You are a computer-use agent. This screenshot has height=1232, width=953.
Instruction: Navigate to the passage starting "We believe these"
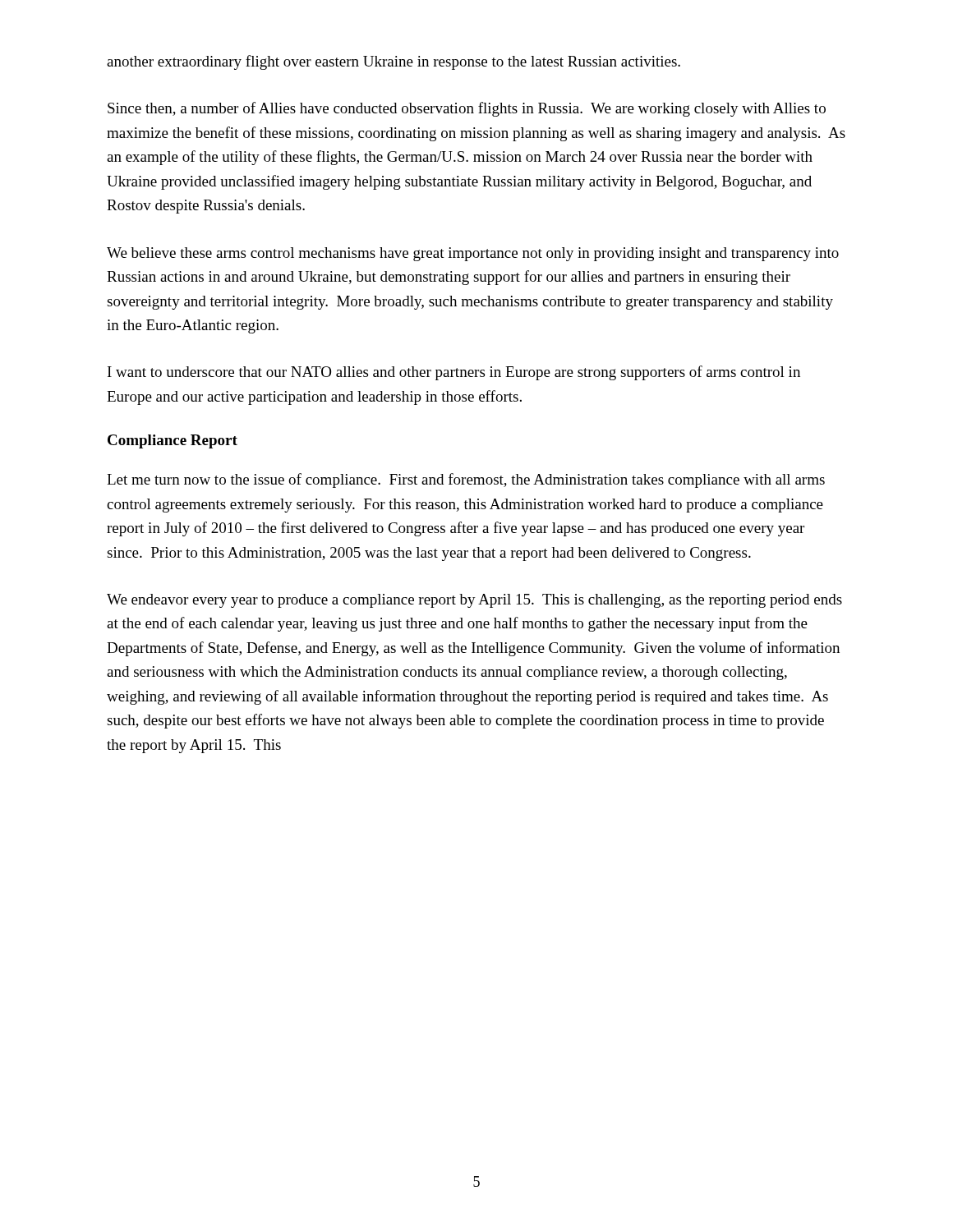point(473,289)
